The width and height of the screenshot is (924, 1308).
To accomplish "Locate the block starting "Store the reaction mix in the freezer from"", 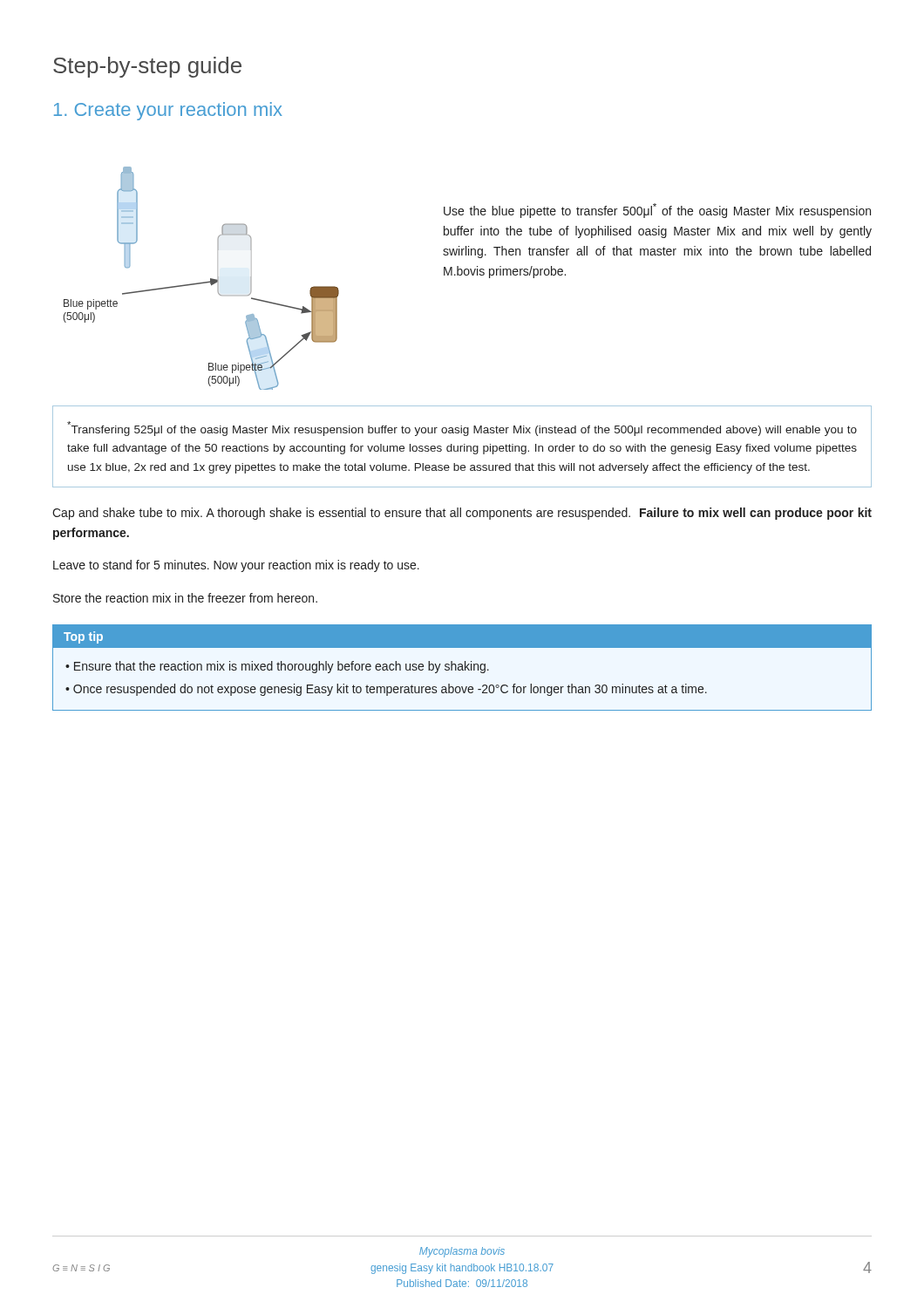I will click(x=185, y=598).
